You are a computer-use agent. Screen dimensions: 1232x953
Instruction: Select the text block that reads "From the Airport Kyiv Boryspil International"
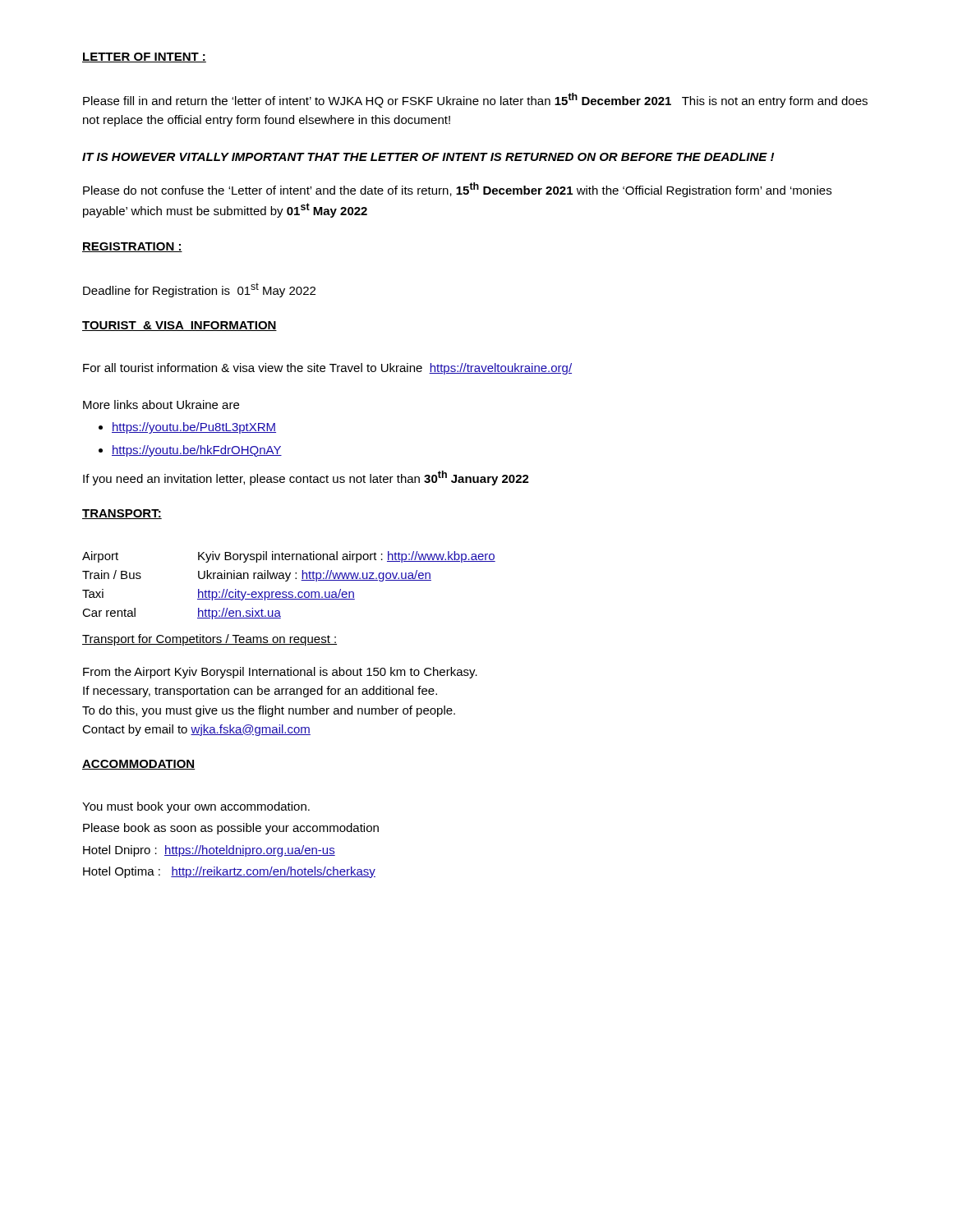[x=280, y=673]
